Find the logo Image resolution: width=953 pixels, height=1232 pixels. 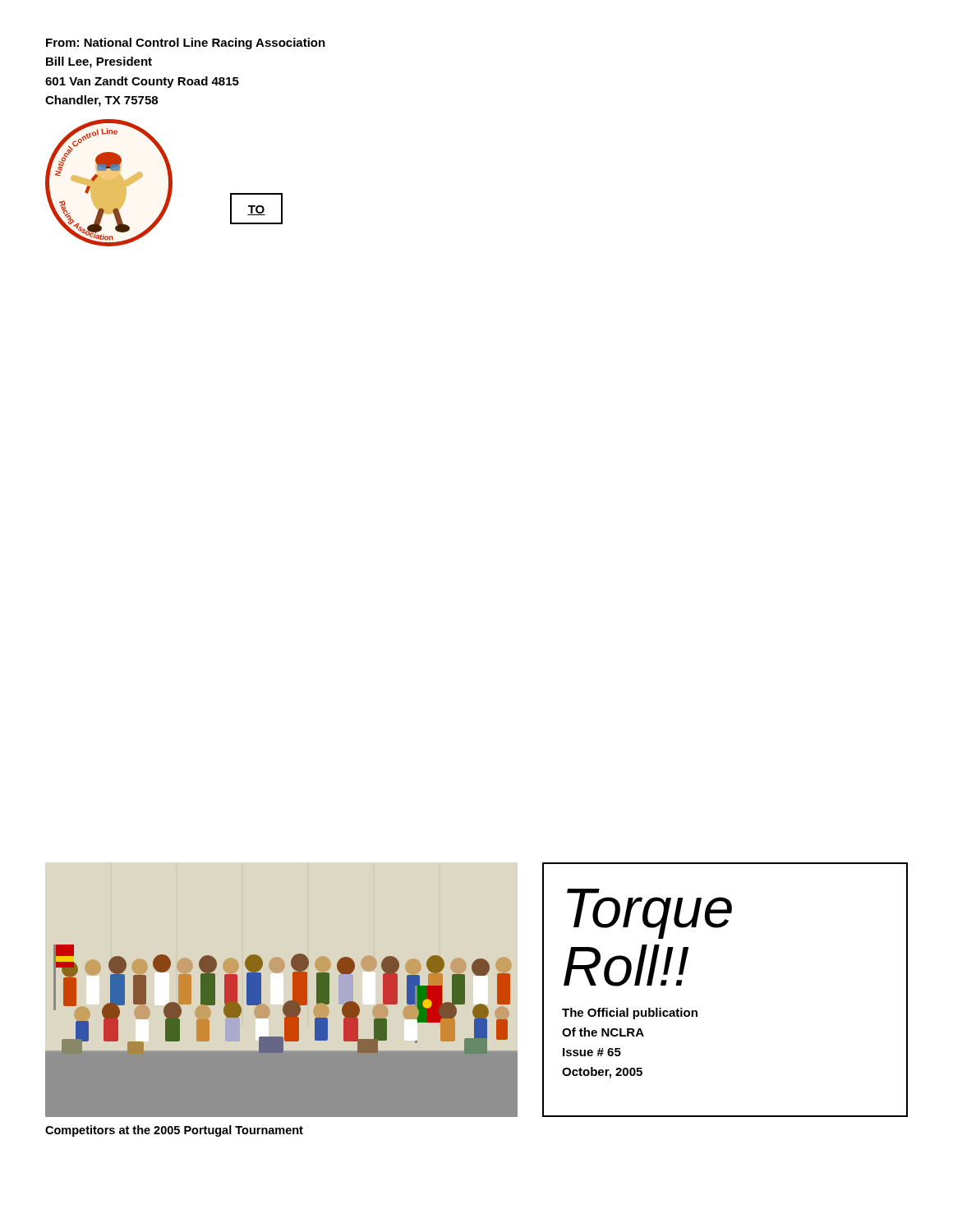pos(109,184)
